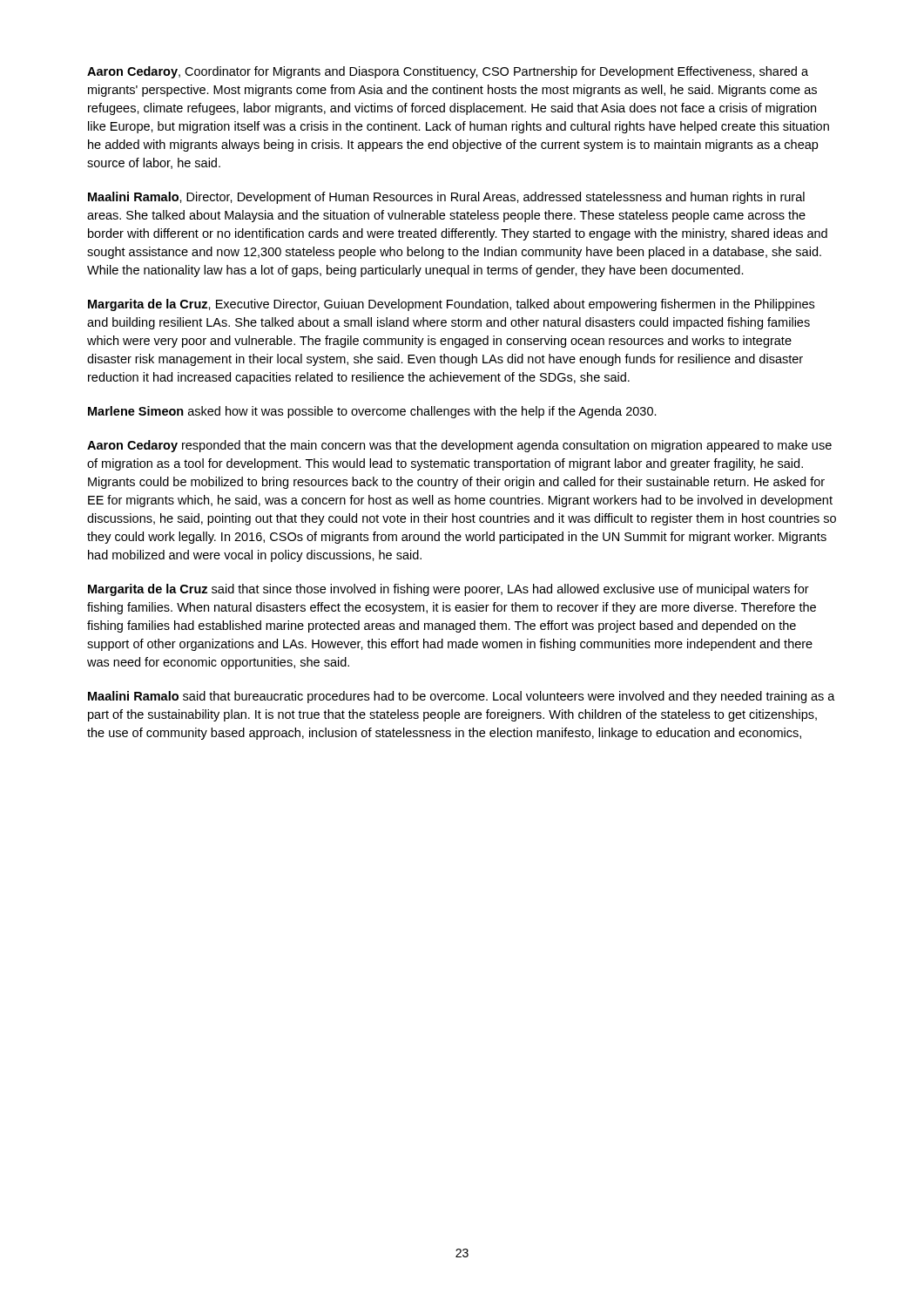
Task: Click on the region starting "Aaron Cedaroy responded that the main"
Action: coord(462,500)
